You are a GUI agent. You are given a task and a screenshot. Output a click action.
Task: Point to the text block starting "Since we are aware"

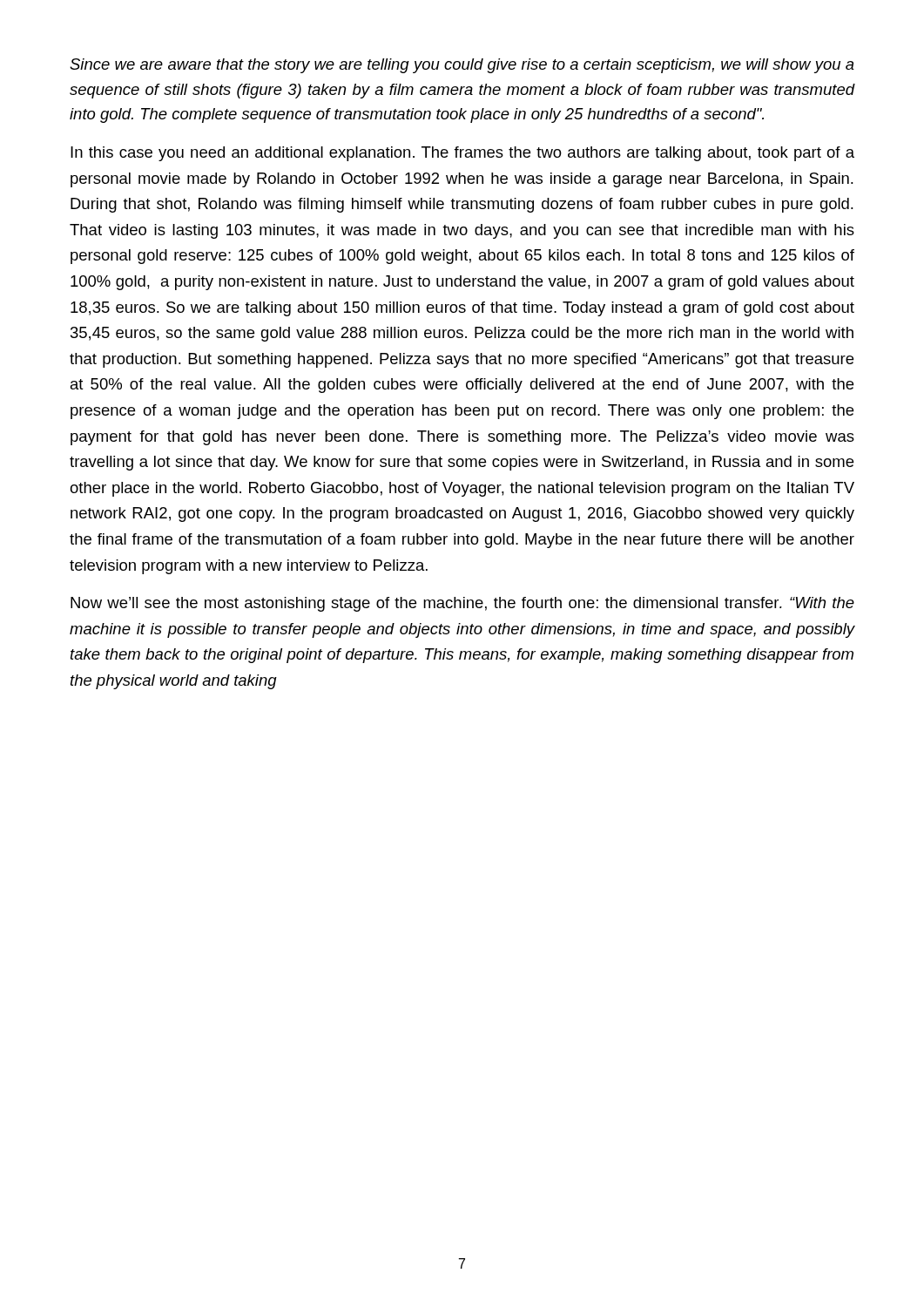(x=462, y=89)
